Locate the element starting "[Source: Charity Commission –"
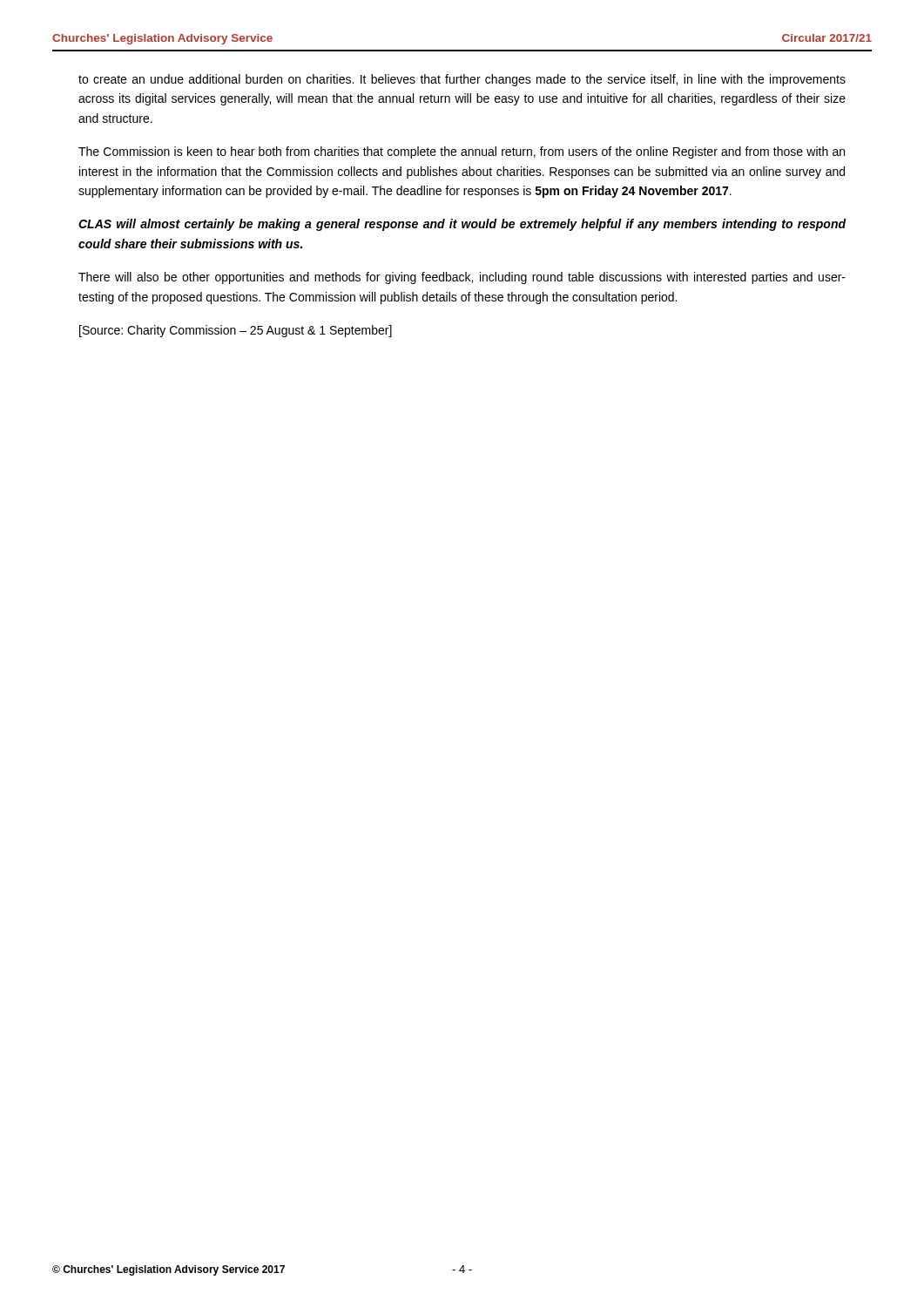924x1307 pixels. click(235, 330)
